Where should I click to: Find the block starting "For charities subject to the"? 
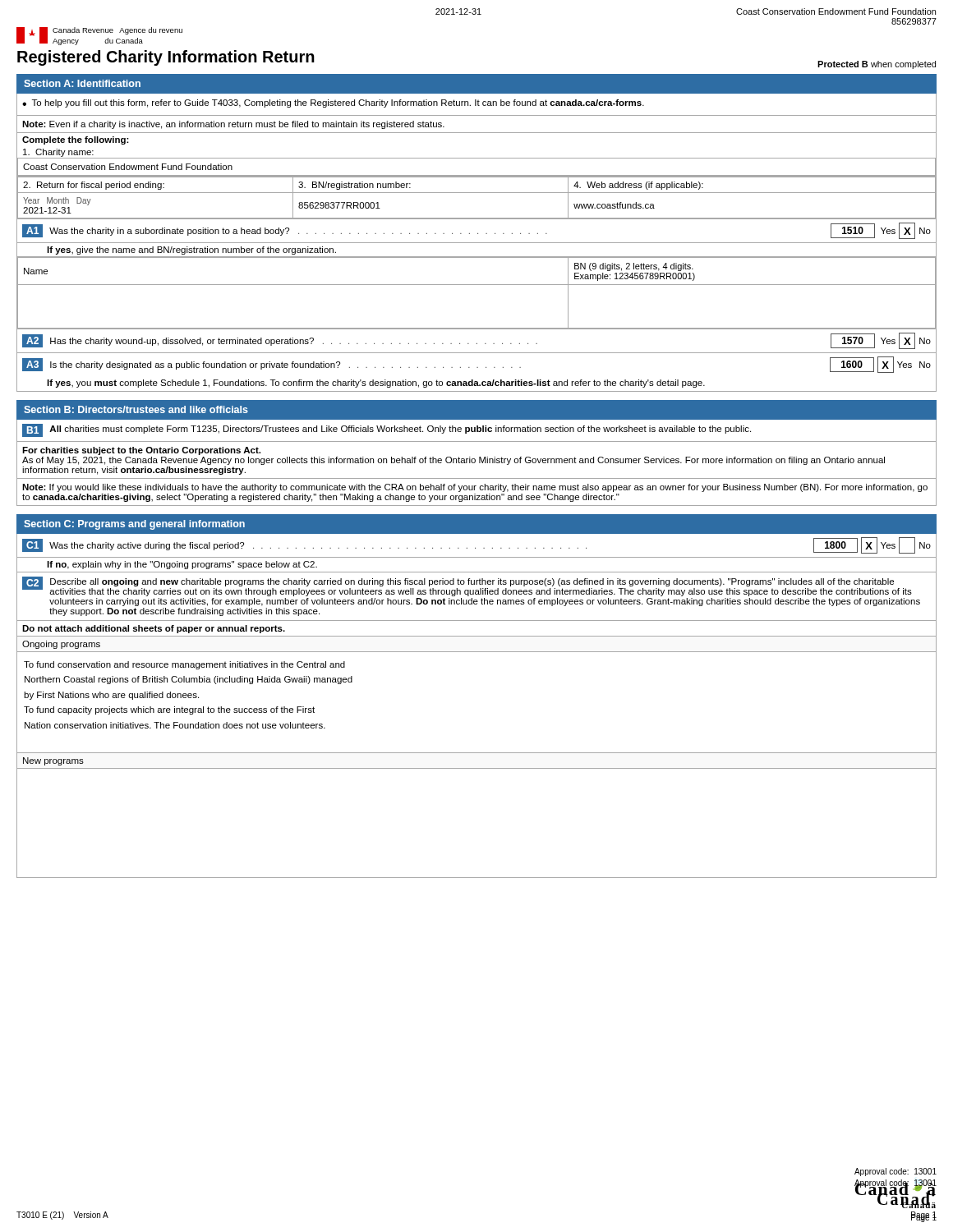(454, 460)
